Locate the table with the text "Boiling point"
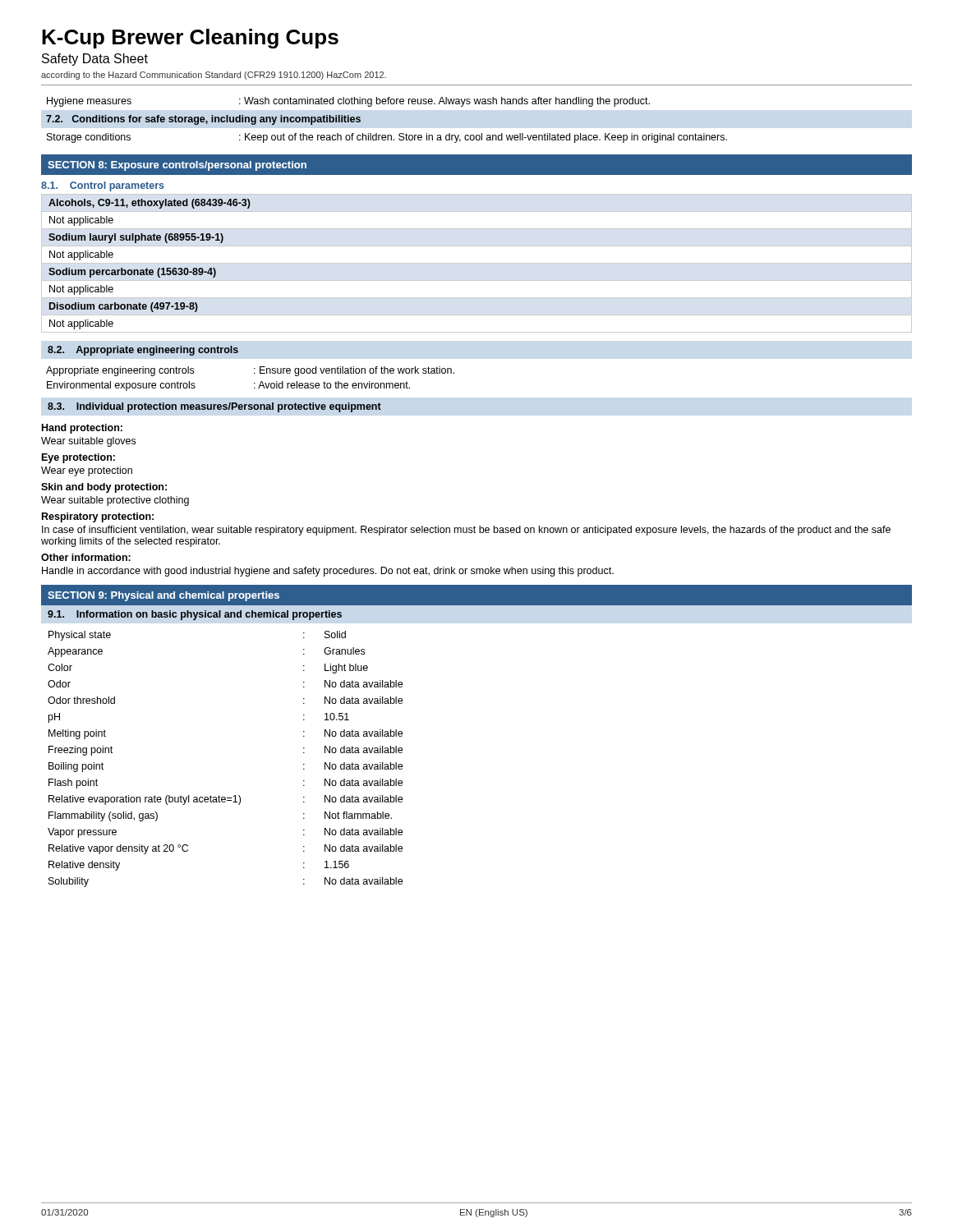Screen dimensions: 1232x953 tap(476, 758)
